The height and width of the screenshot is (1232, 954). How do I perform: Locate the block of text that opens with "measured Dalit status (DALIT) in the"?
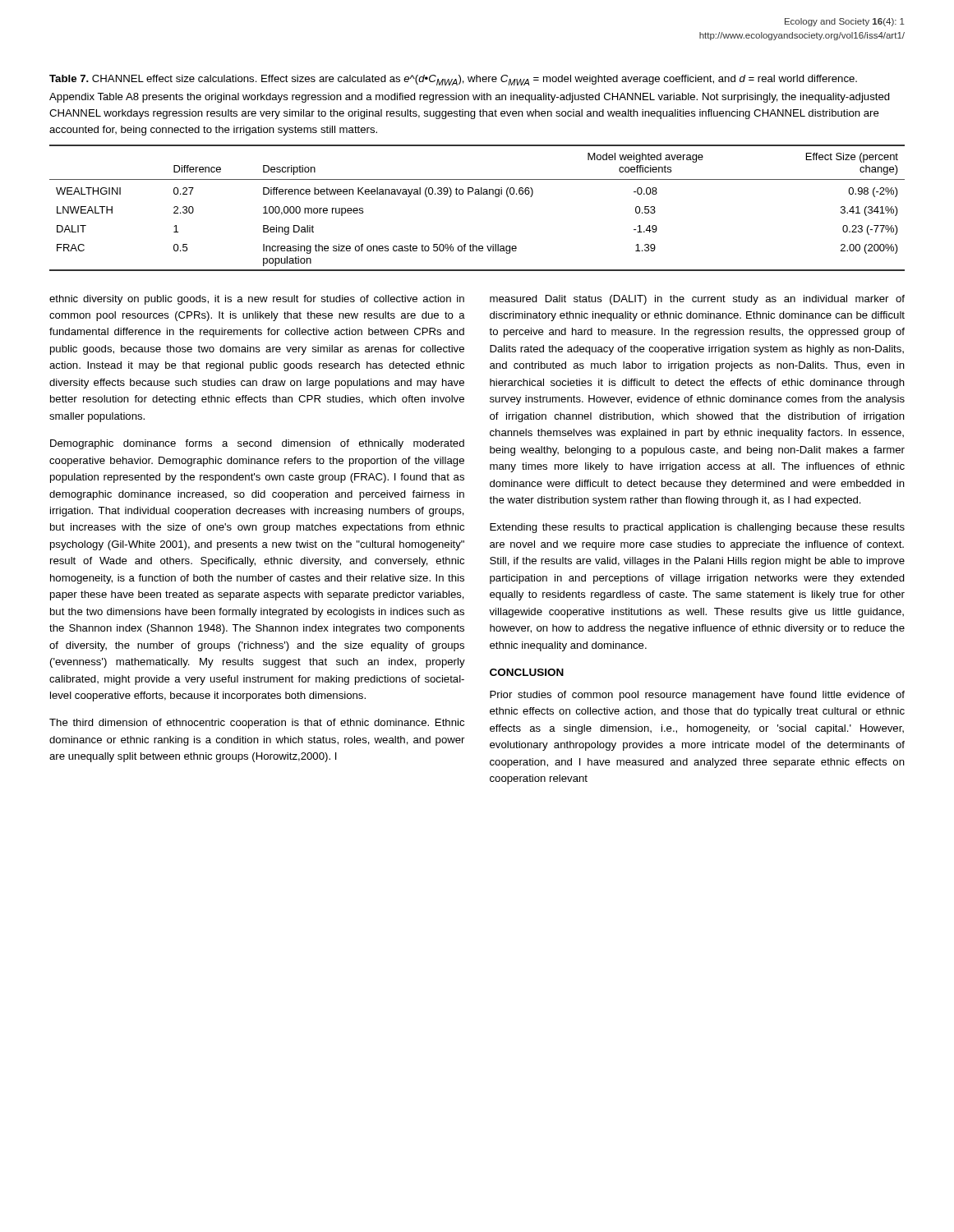point(697,400)
